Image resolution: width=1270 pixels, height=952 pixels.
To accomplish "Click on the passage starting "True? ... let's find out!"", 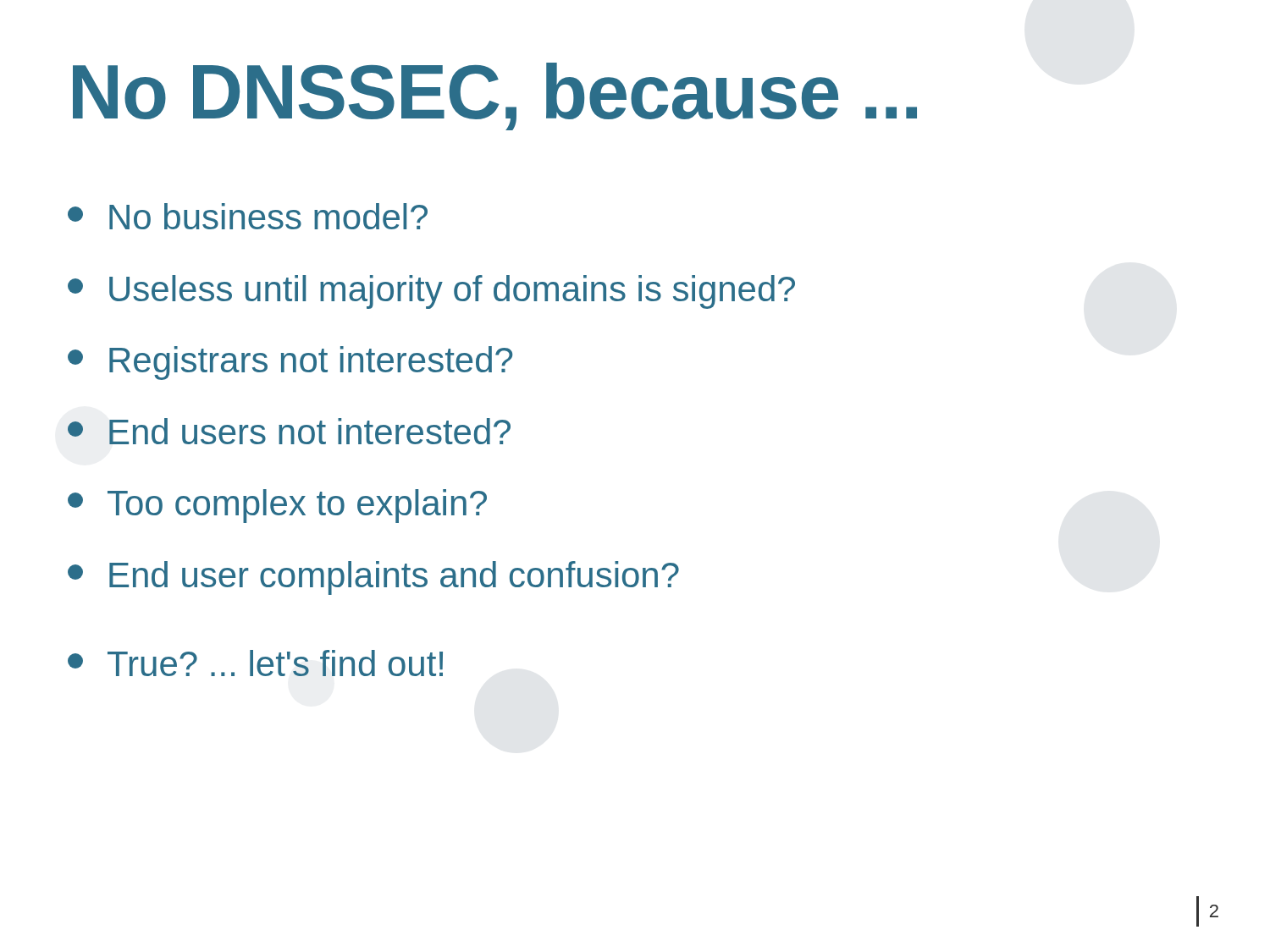I will (x=257, y=664).
